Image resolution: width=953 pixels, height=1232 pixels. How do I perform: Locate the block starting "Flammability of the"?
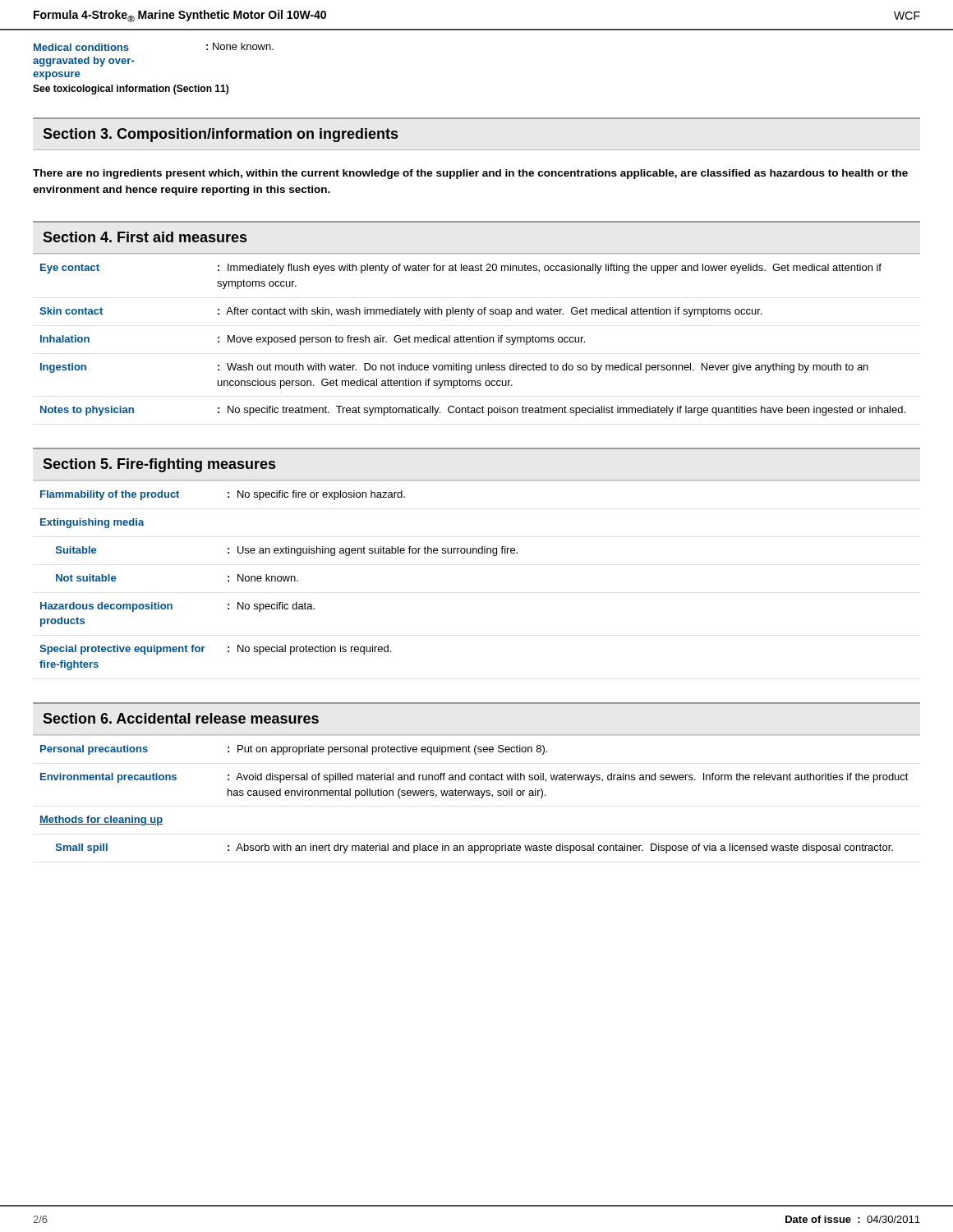(x=113, y=495)
